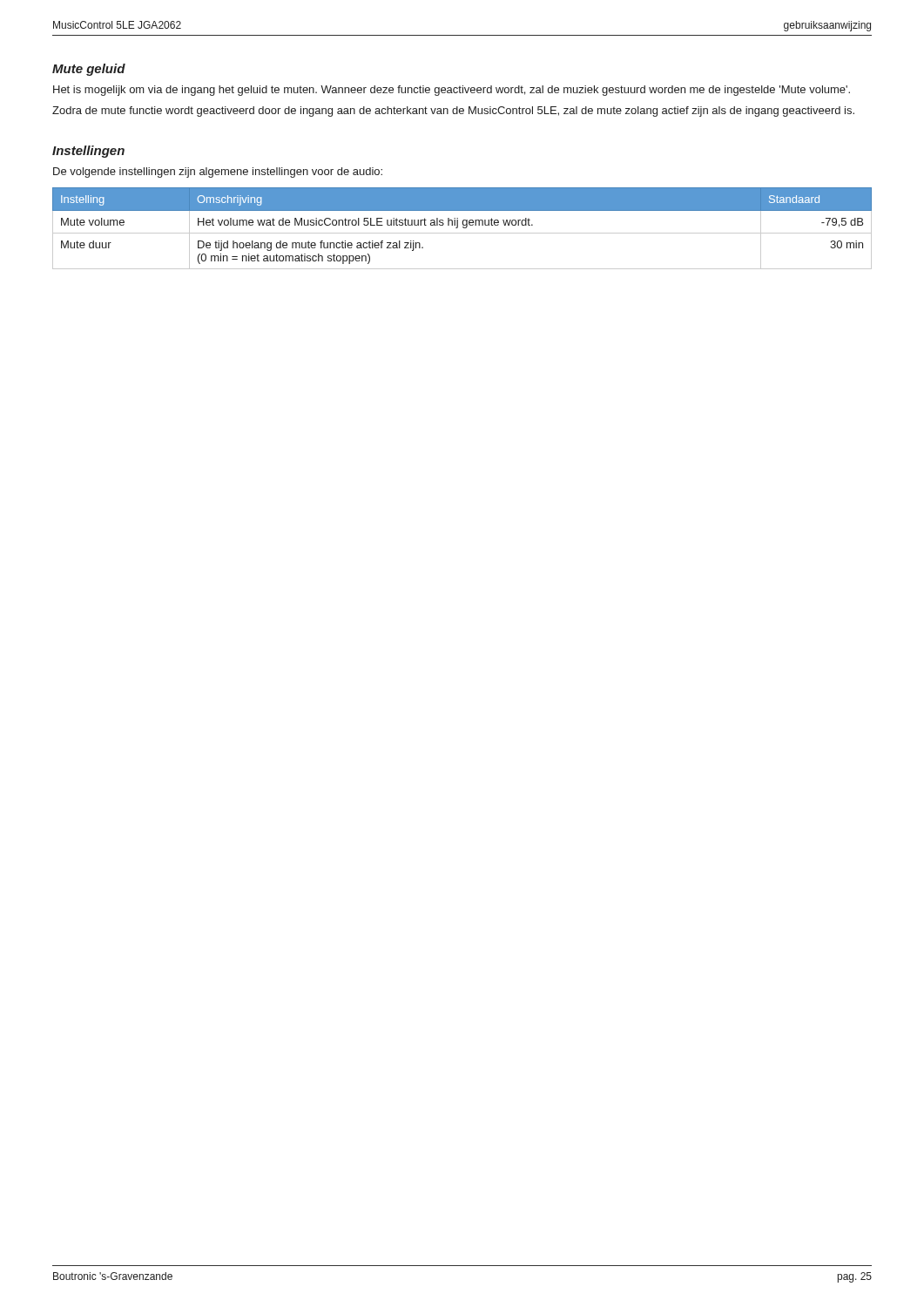Select the text block with the text "Zodra de mute functie wordt geactiveerd door de"
This screenshot has width=924, height=1307.
tap(454, 110)
